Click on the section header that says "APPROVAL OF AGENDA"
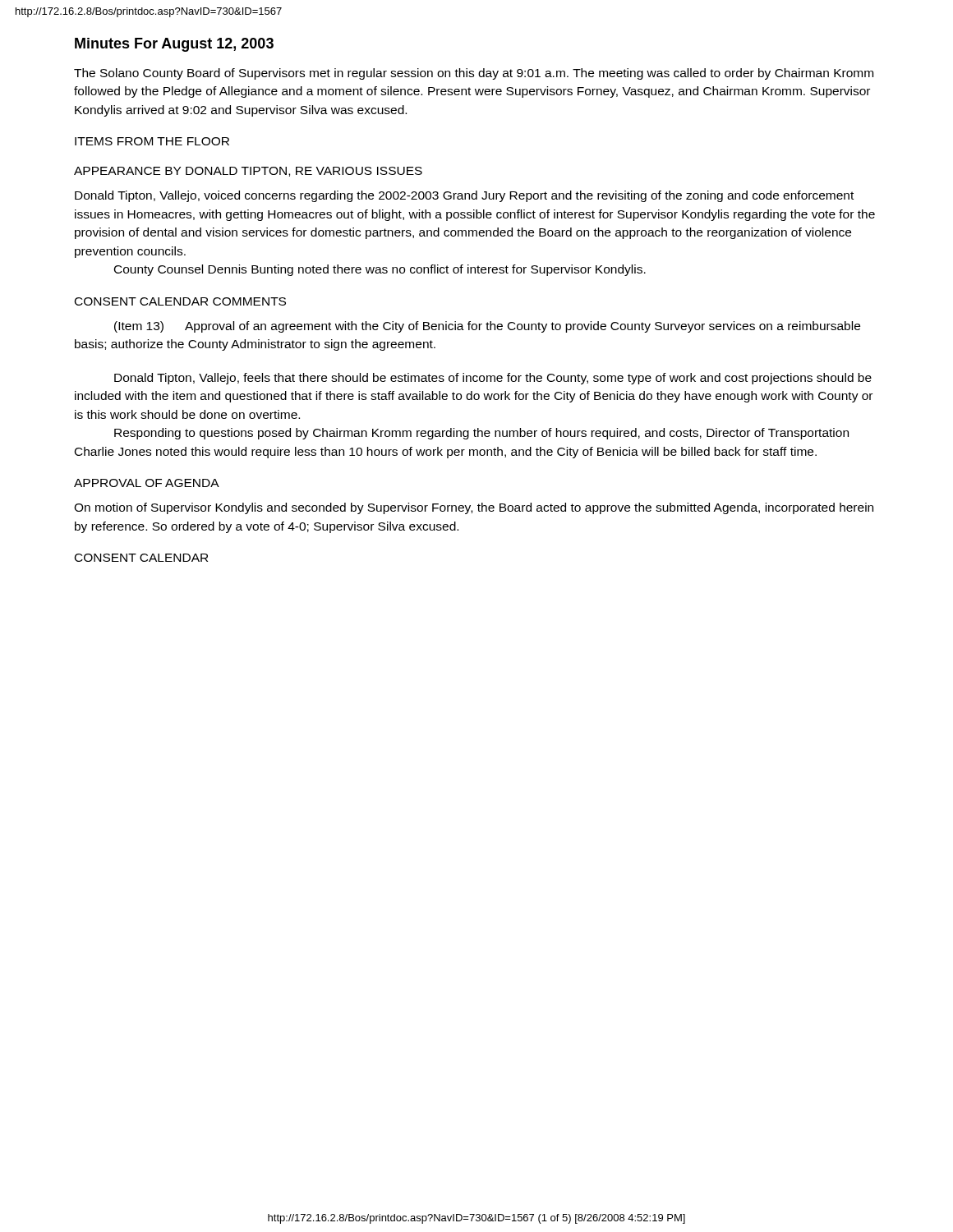Image resolution: width=953 pixels, height=1232 pixels. 146,483
